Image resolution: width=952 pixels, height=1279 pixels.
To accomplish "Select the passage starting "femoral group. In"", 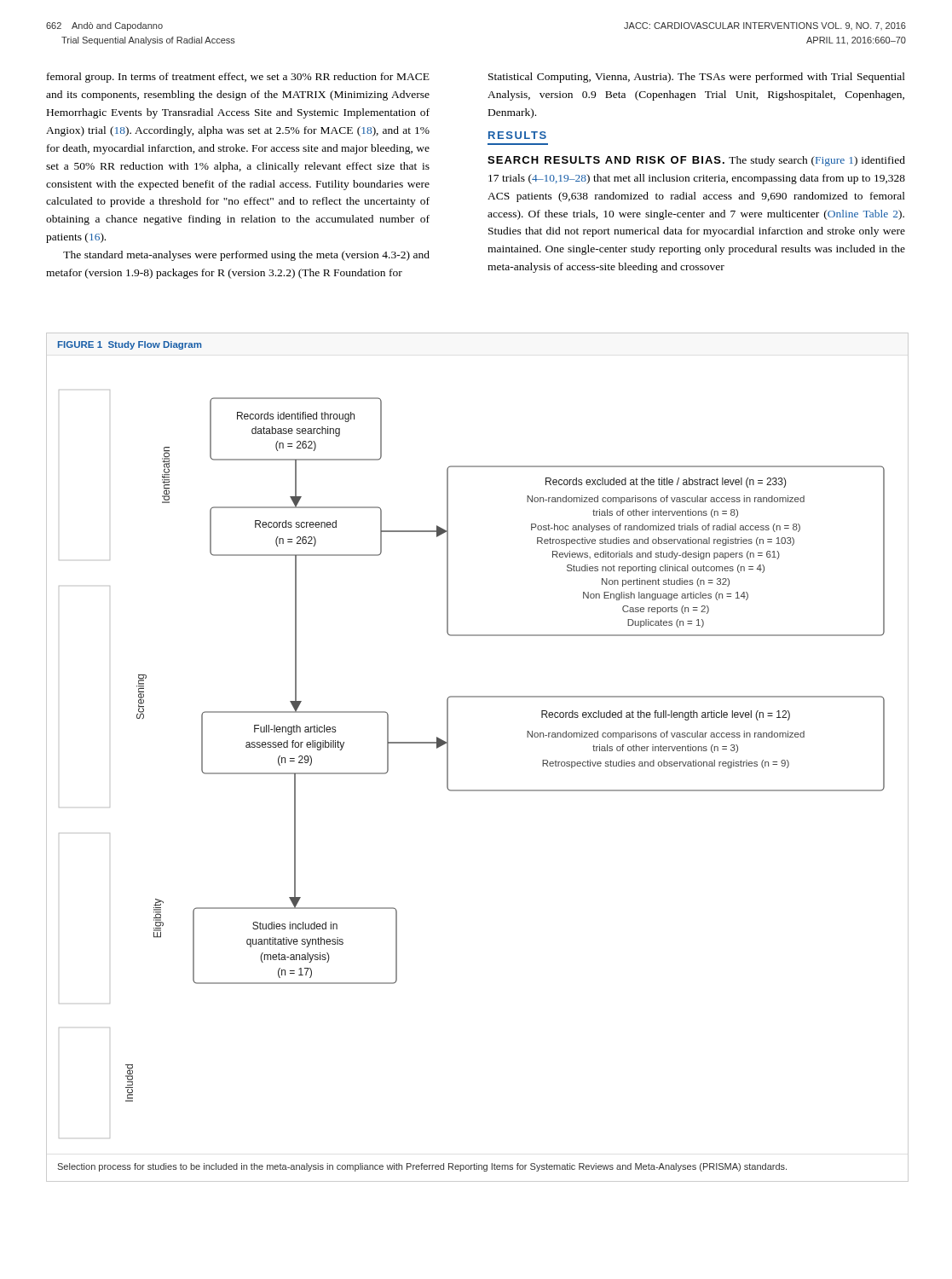I will (x=238, y=175).
